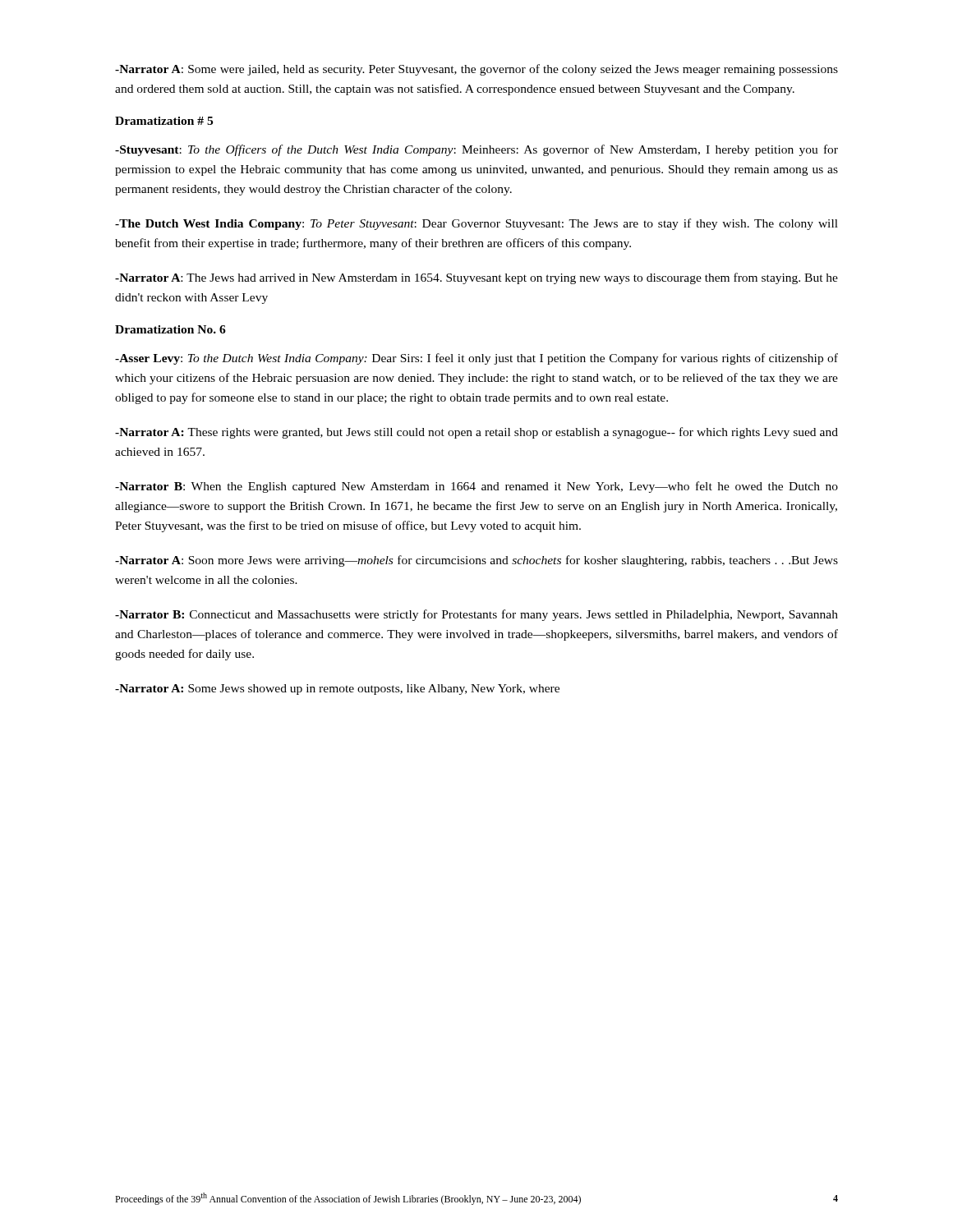Where does it say "Dramatization # 5"?
Screen dimensions: 1232x953
164,120
